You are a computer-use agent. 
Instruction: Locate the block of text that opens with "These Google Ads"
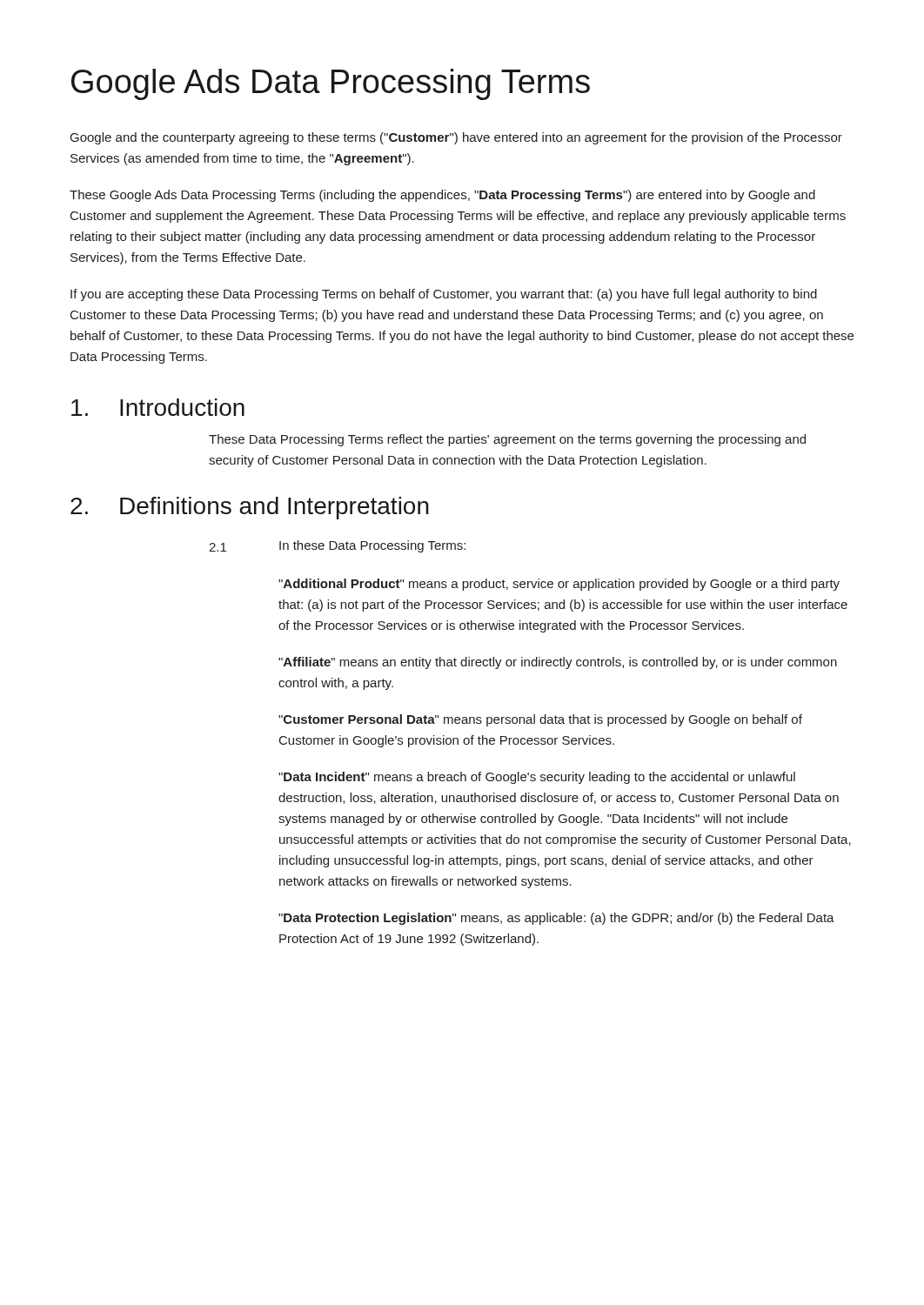[458, 225]
